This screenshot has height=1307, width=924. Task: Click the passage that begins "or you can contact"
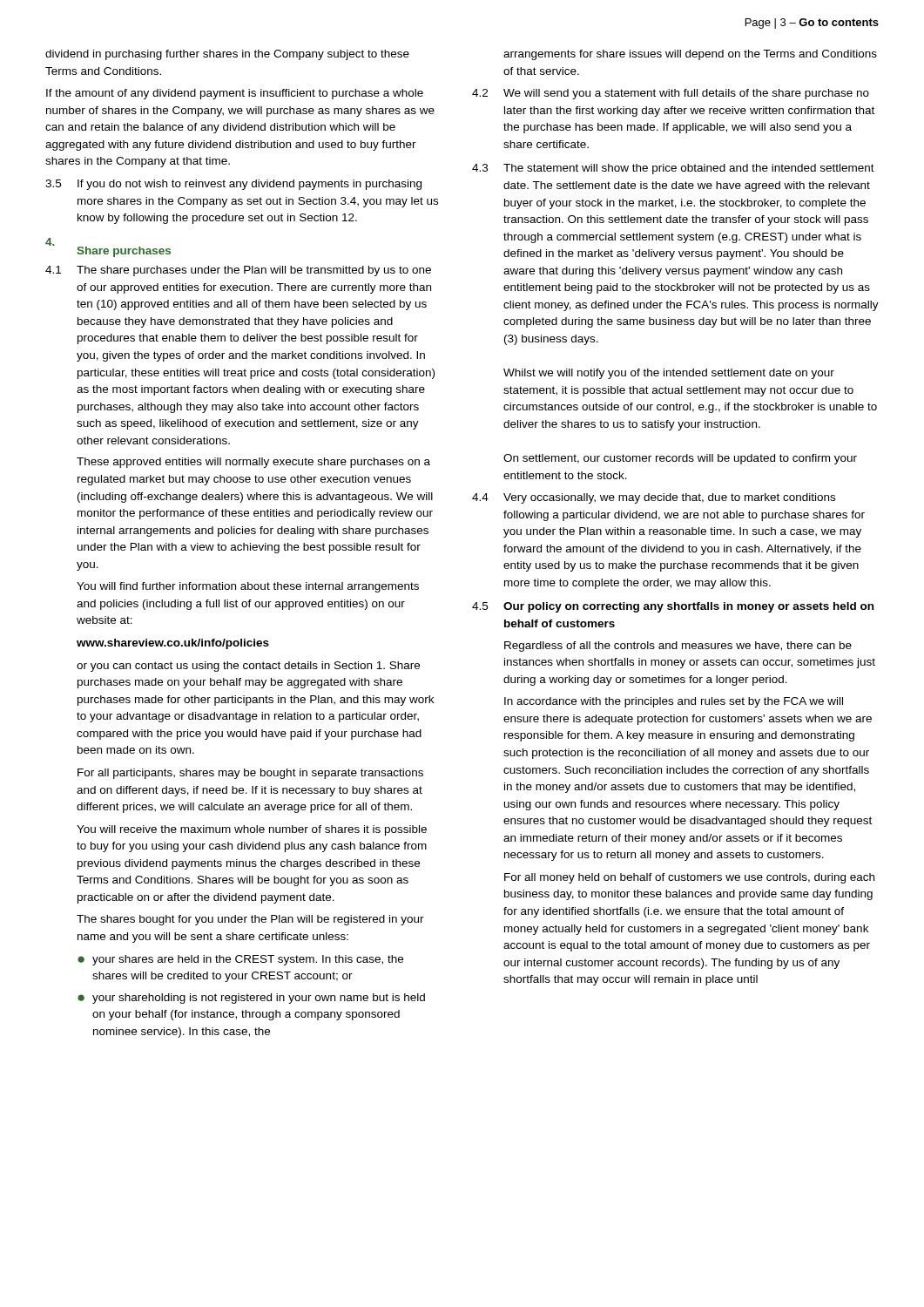(255, 707)
